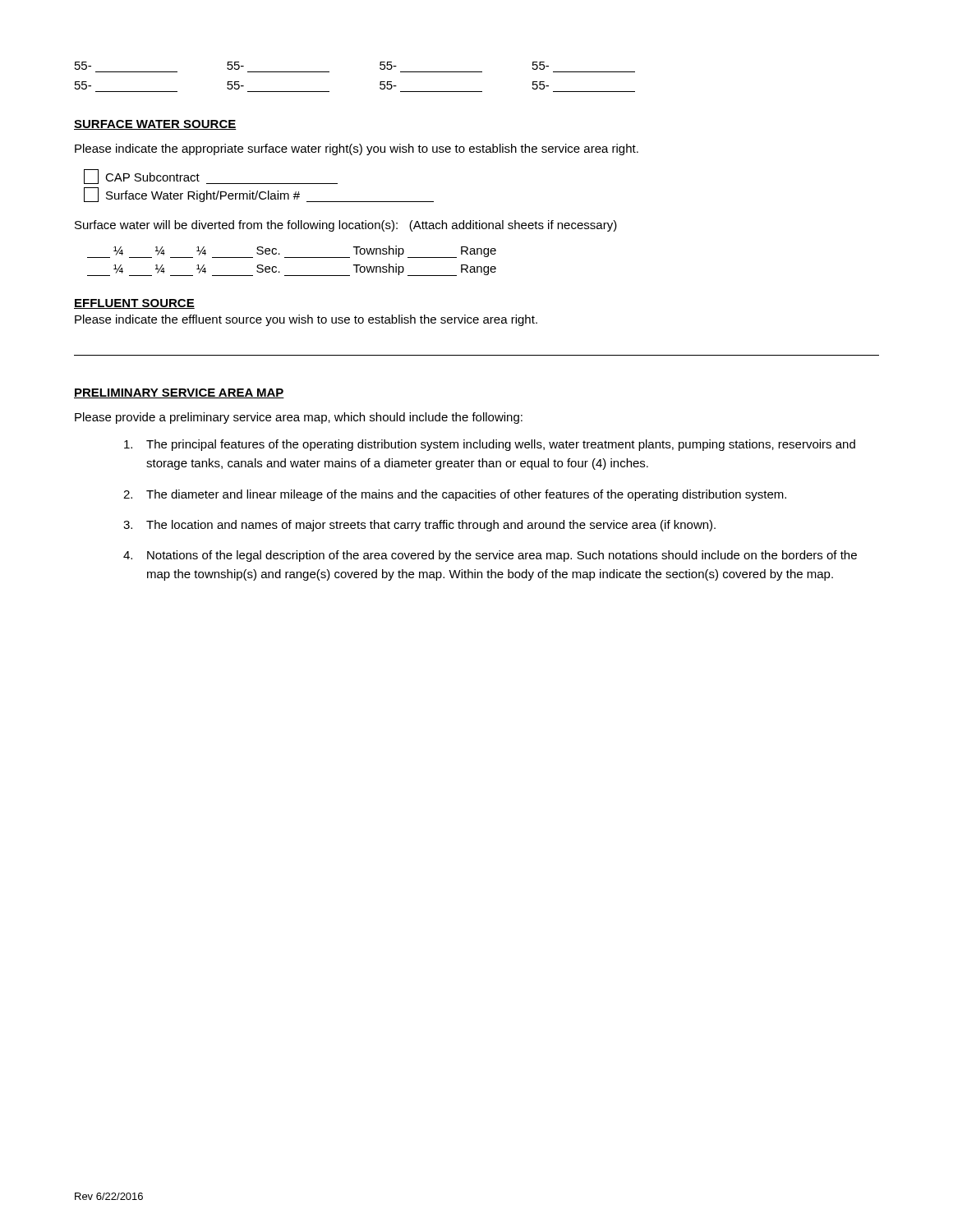953x1232 pixels.
Task: Locate the list item with the text "3. The location"
Action: 501,524
